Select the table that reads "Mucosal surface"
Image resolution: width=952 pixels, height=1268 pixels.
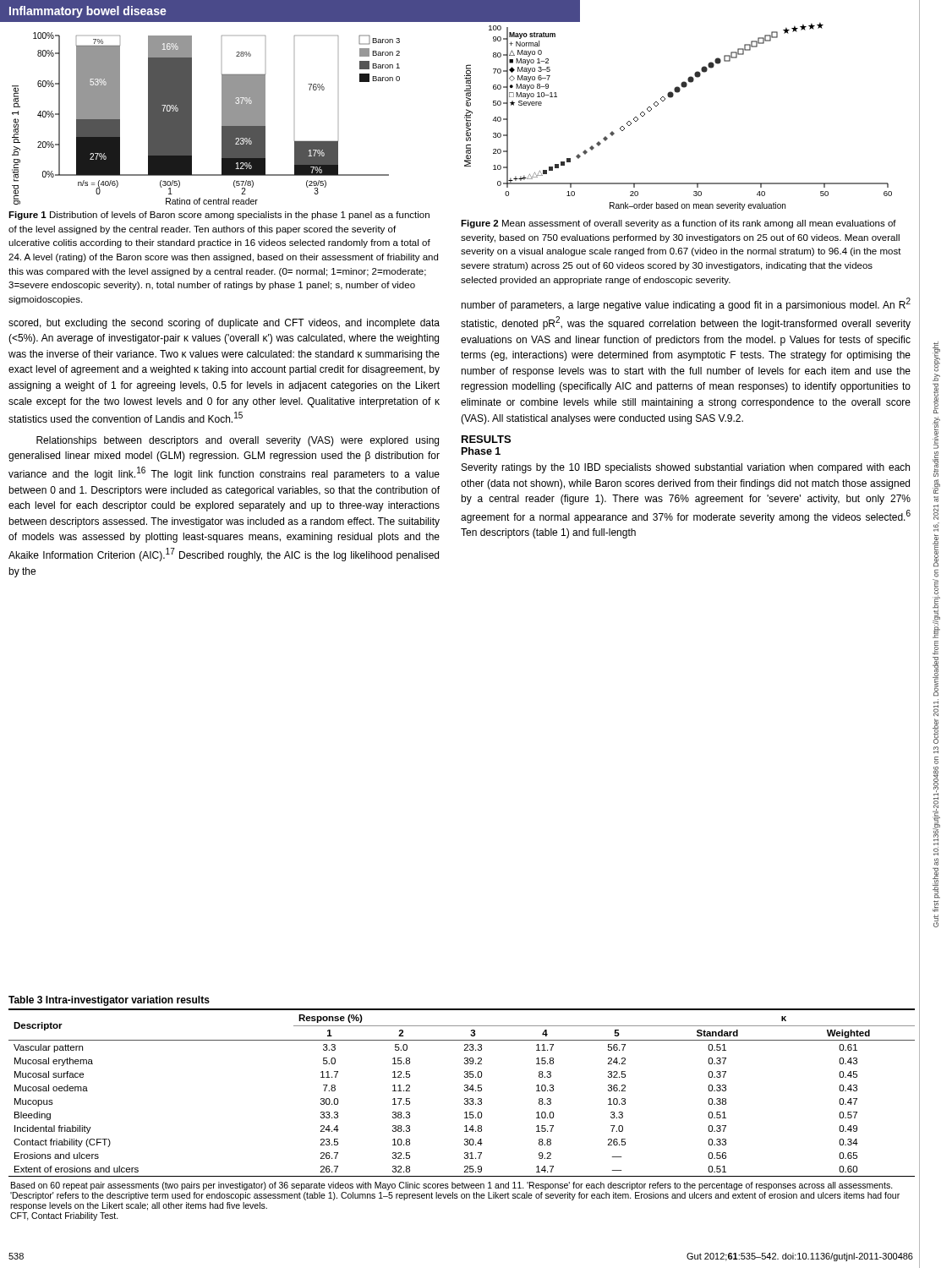point(462,1109)
